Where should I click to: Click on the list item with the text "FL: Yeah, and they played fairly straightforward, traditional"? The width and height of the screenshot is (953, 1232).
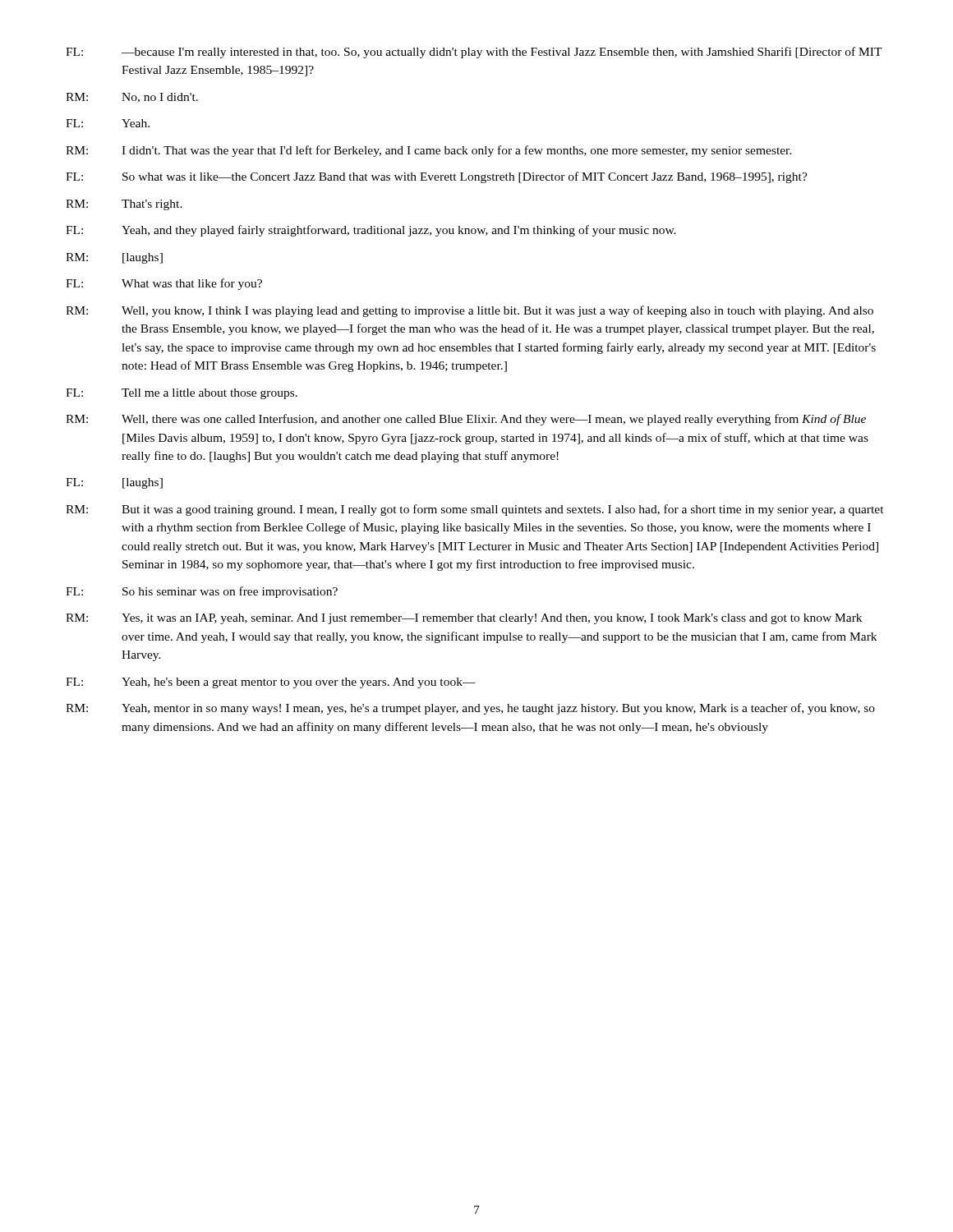pos(476,230)
